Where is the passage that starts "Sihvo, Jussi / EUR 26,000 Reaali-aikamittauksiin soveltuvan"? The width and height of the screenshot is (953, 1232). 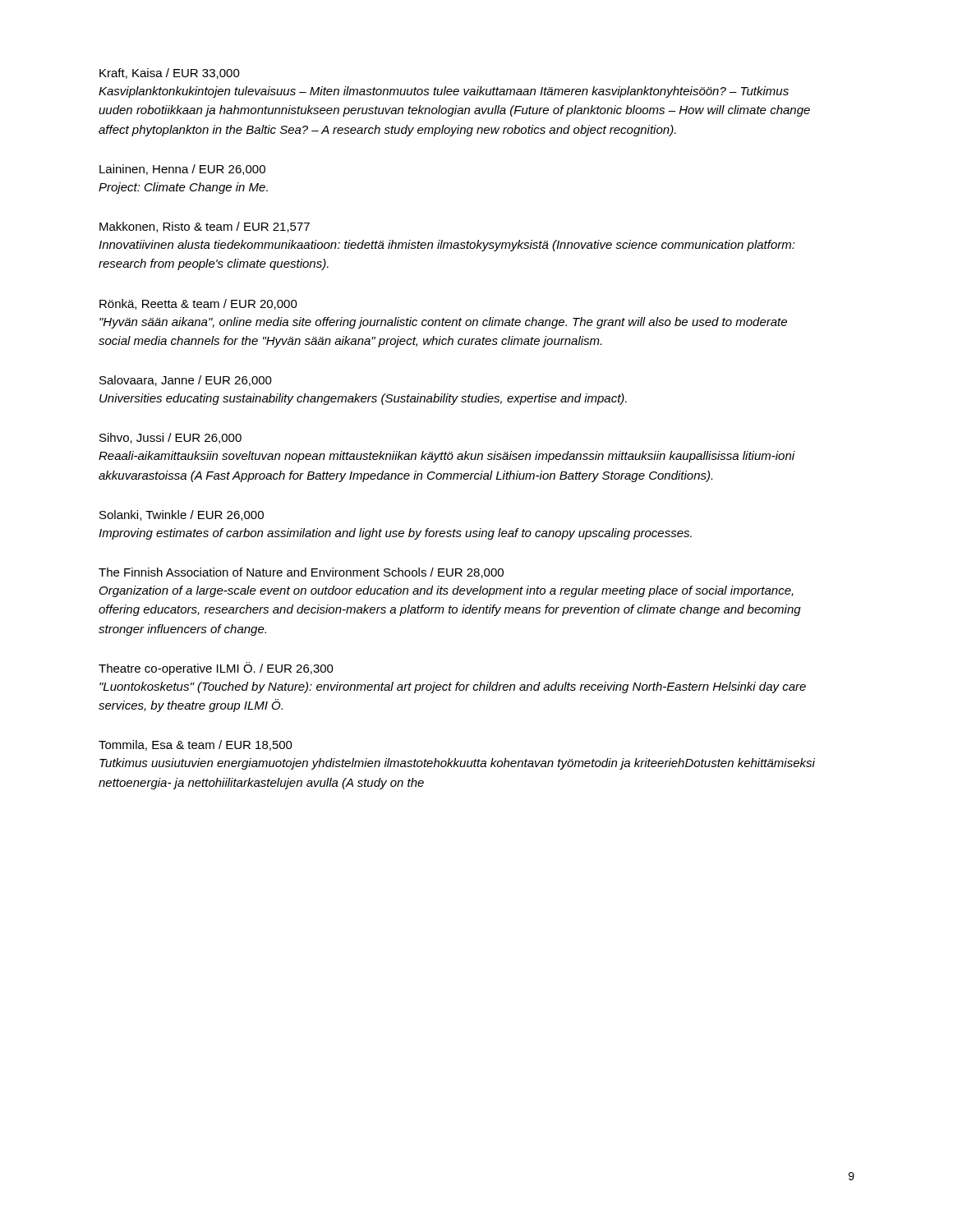coord(460,458)
